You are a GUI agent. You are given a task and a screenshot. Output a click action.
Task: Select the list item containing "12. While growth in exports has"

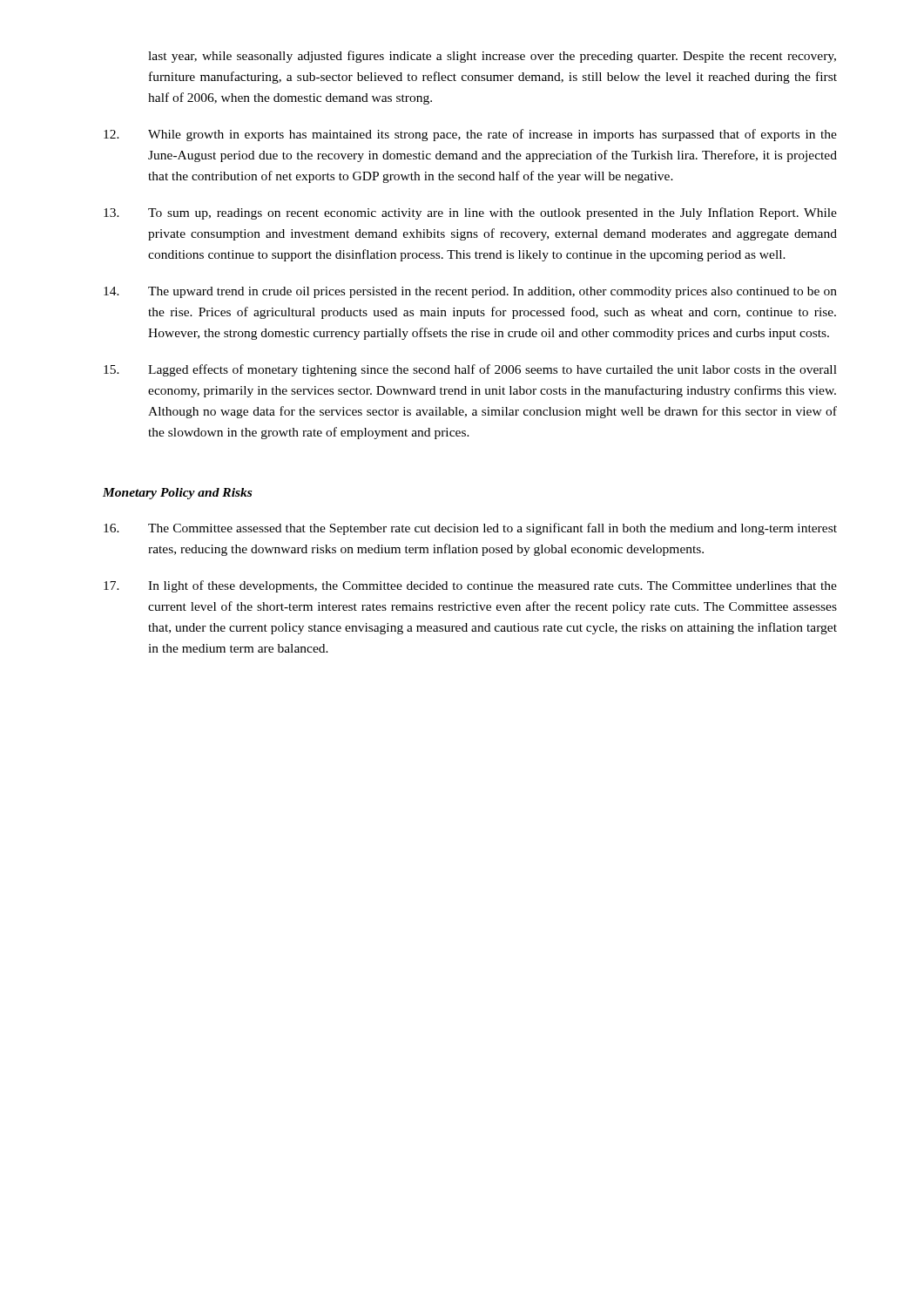470,155
